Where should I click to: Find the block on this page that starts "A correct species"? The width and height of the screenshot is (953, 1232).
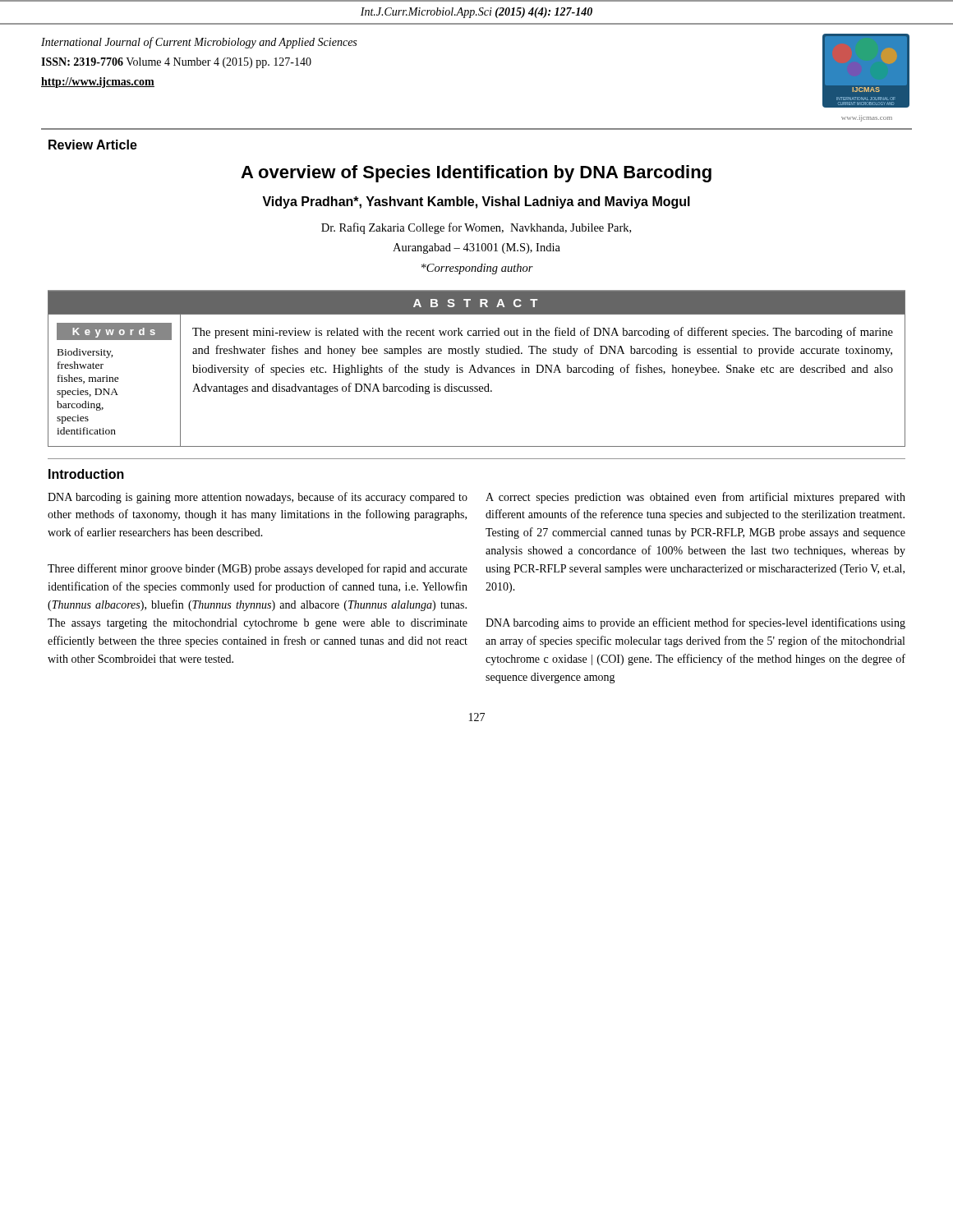[695, 498]
